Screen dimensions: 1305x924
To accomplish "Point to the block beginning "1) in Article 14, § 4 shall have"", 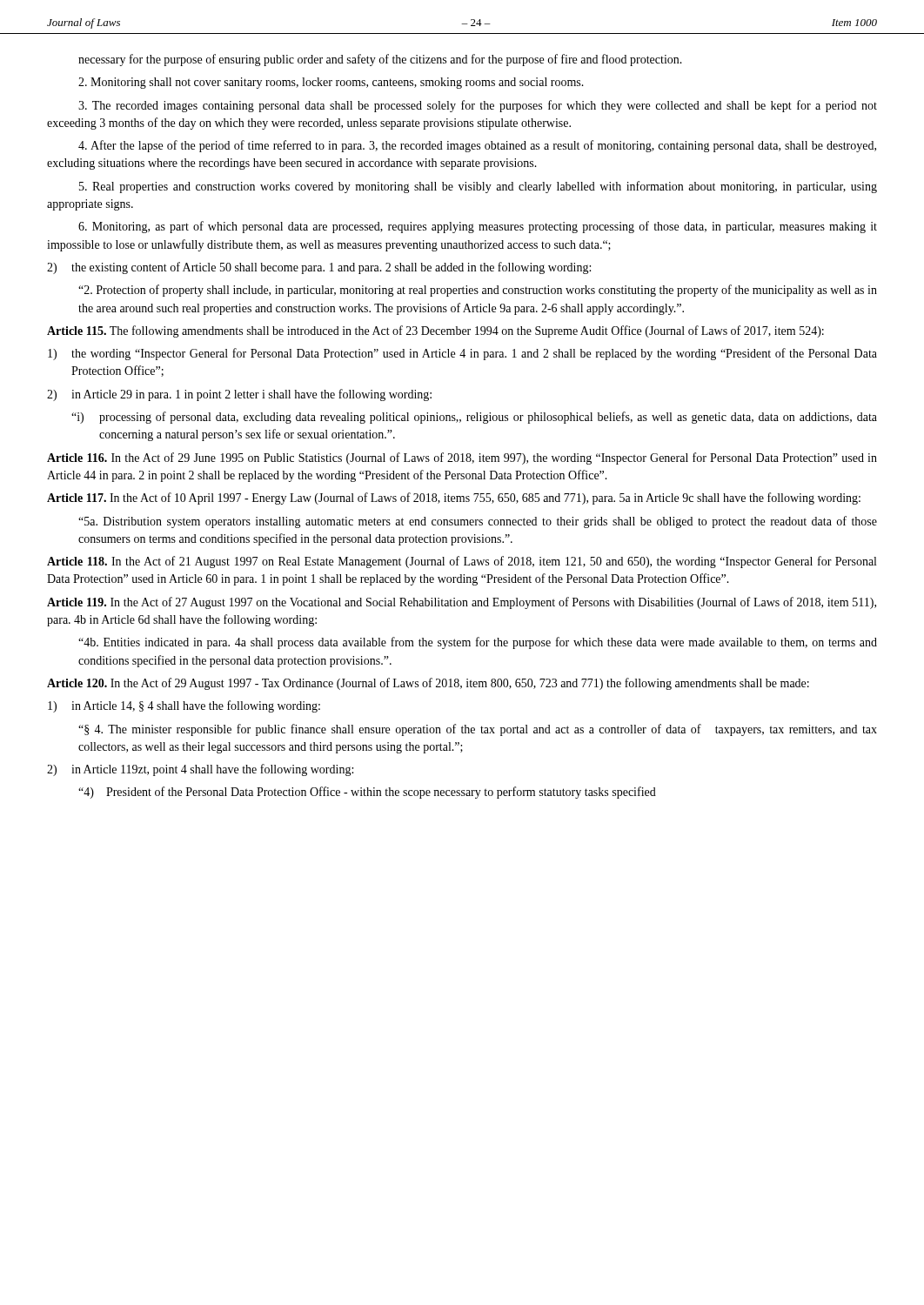I will (184, 706).
